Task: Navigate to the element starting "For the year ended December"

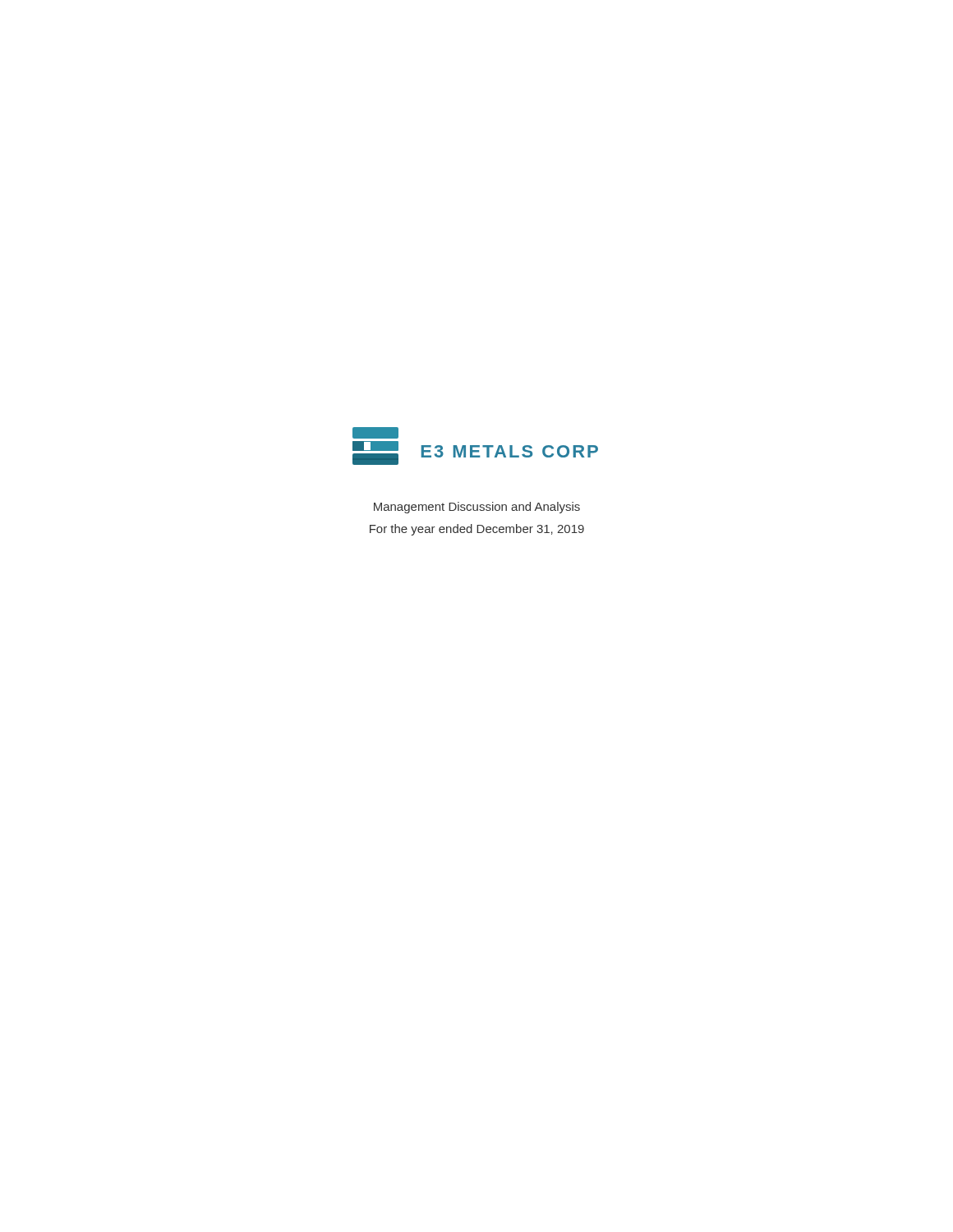Action: (x=476, y=529)
